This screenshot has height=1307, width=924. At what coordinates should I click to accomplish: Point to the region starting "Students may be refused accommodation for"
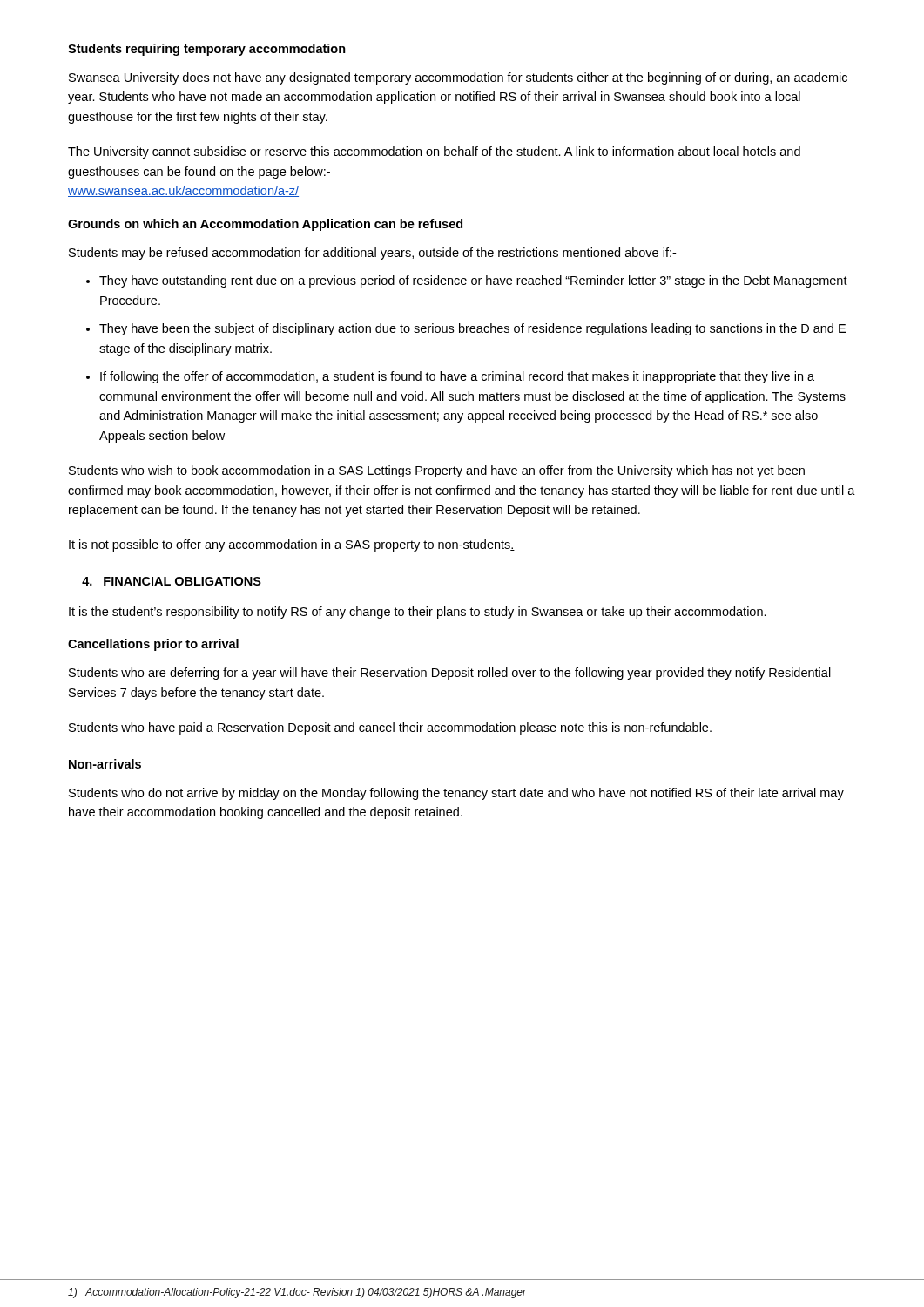coord(372,253)
